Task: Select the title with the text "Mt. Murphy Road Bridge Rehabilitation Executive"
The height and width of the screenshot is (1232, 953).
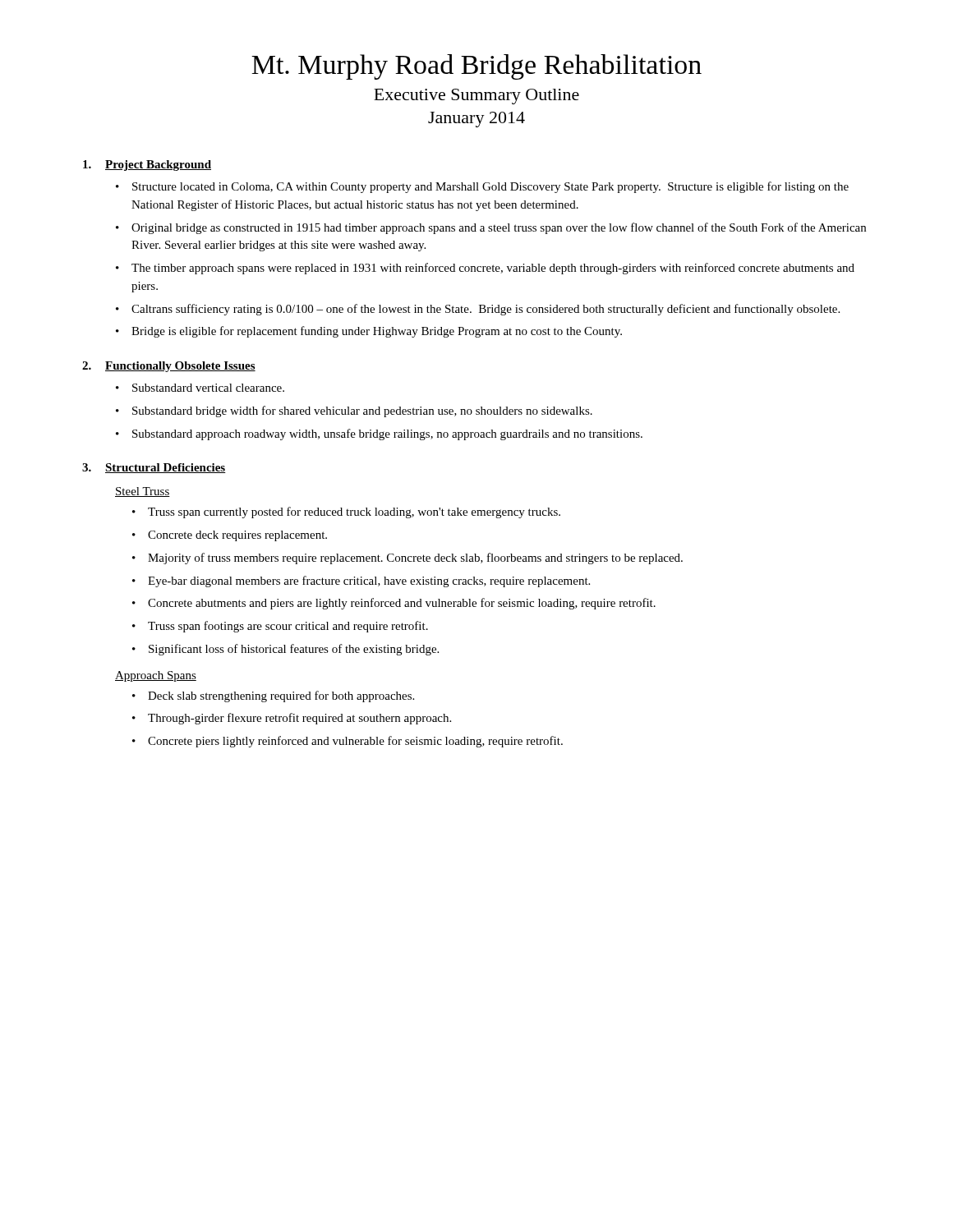Action: tap(476, 89)
